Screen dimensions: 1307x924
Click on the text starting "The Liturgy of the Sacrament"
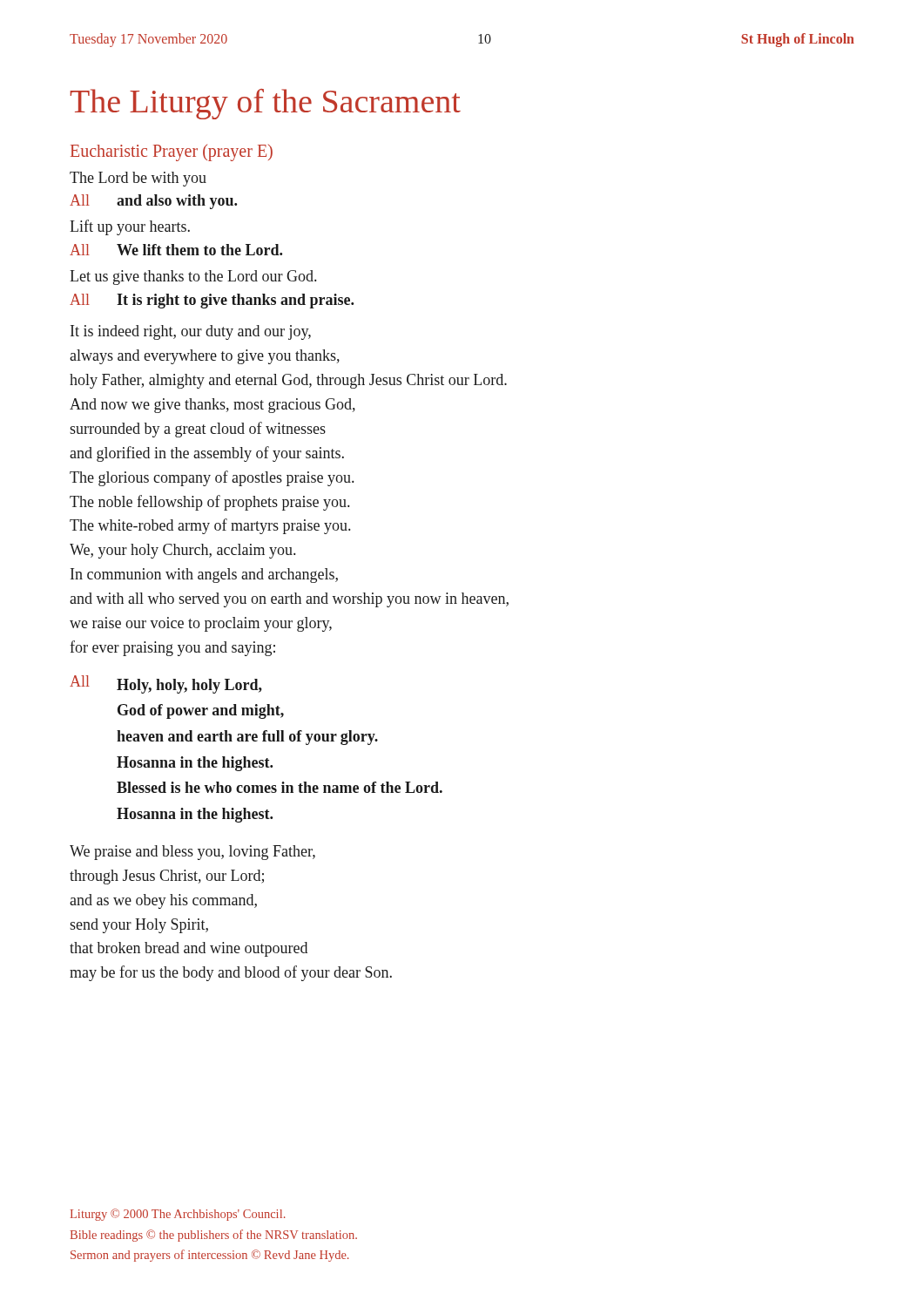[x=462, y=102]
